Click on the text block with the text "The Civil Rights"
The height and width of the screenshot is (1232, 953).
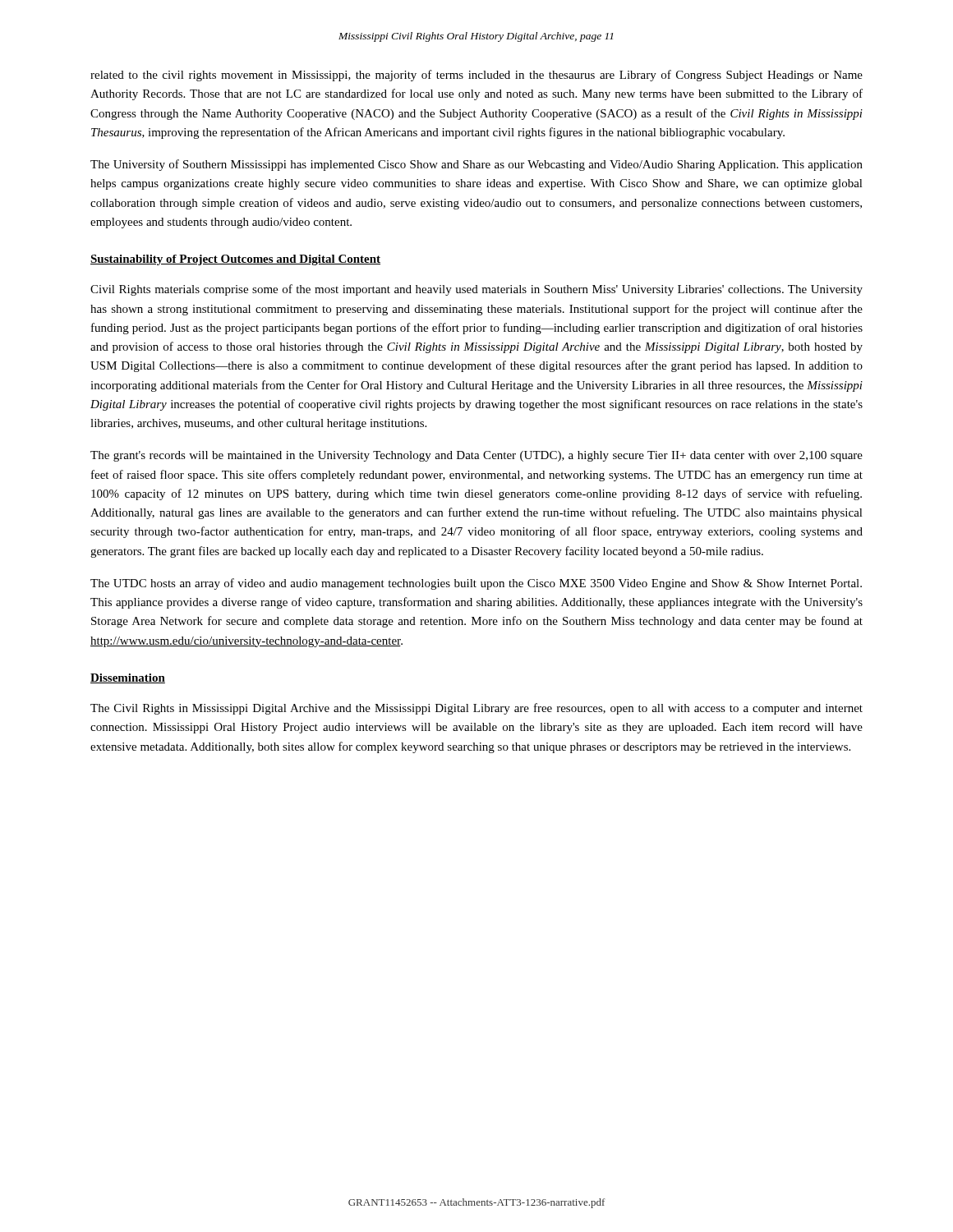(476, 727)
